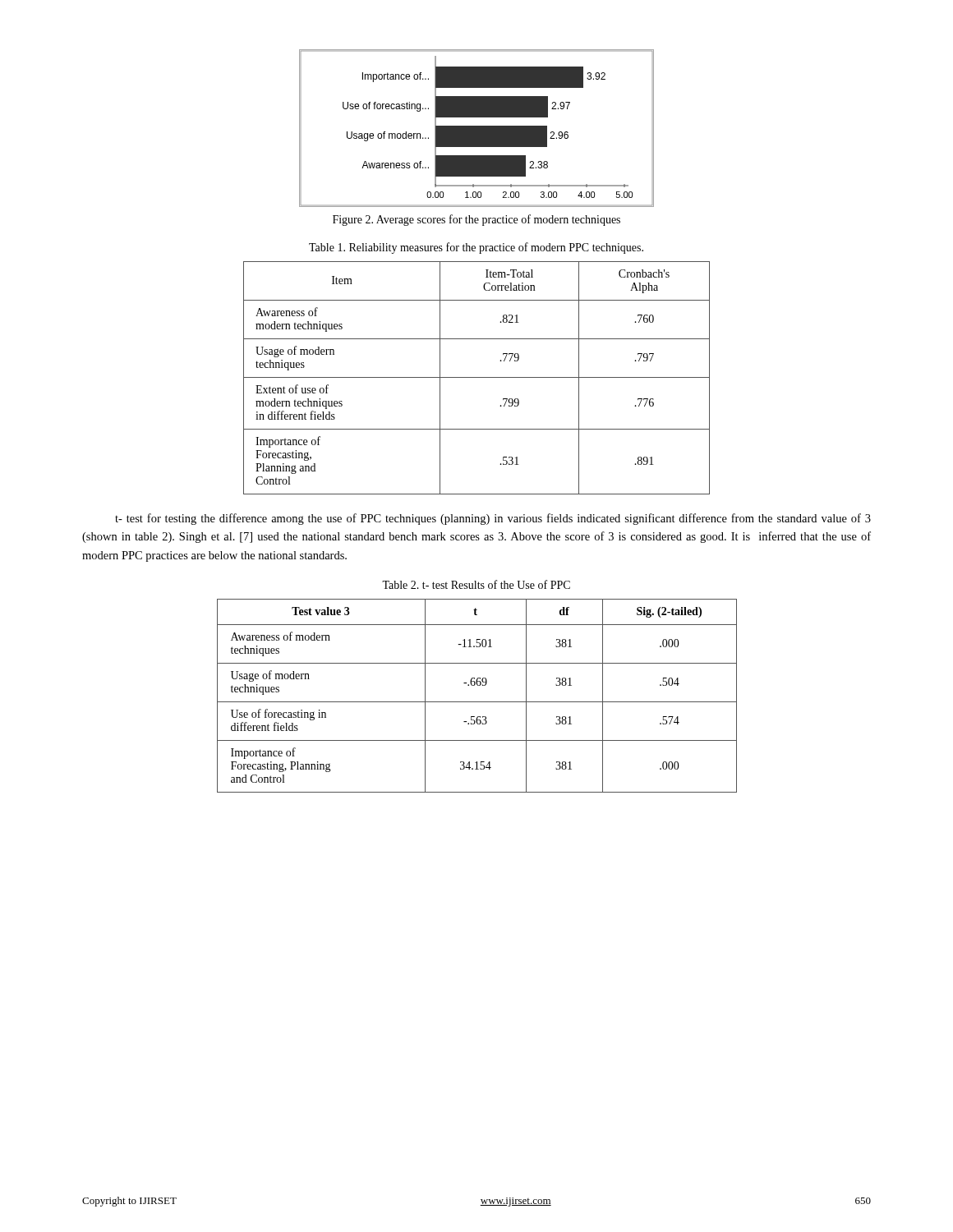Locate the table with the text "Test value 3"
Viewport: 953px width, 1232px height.
476,696
